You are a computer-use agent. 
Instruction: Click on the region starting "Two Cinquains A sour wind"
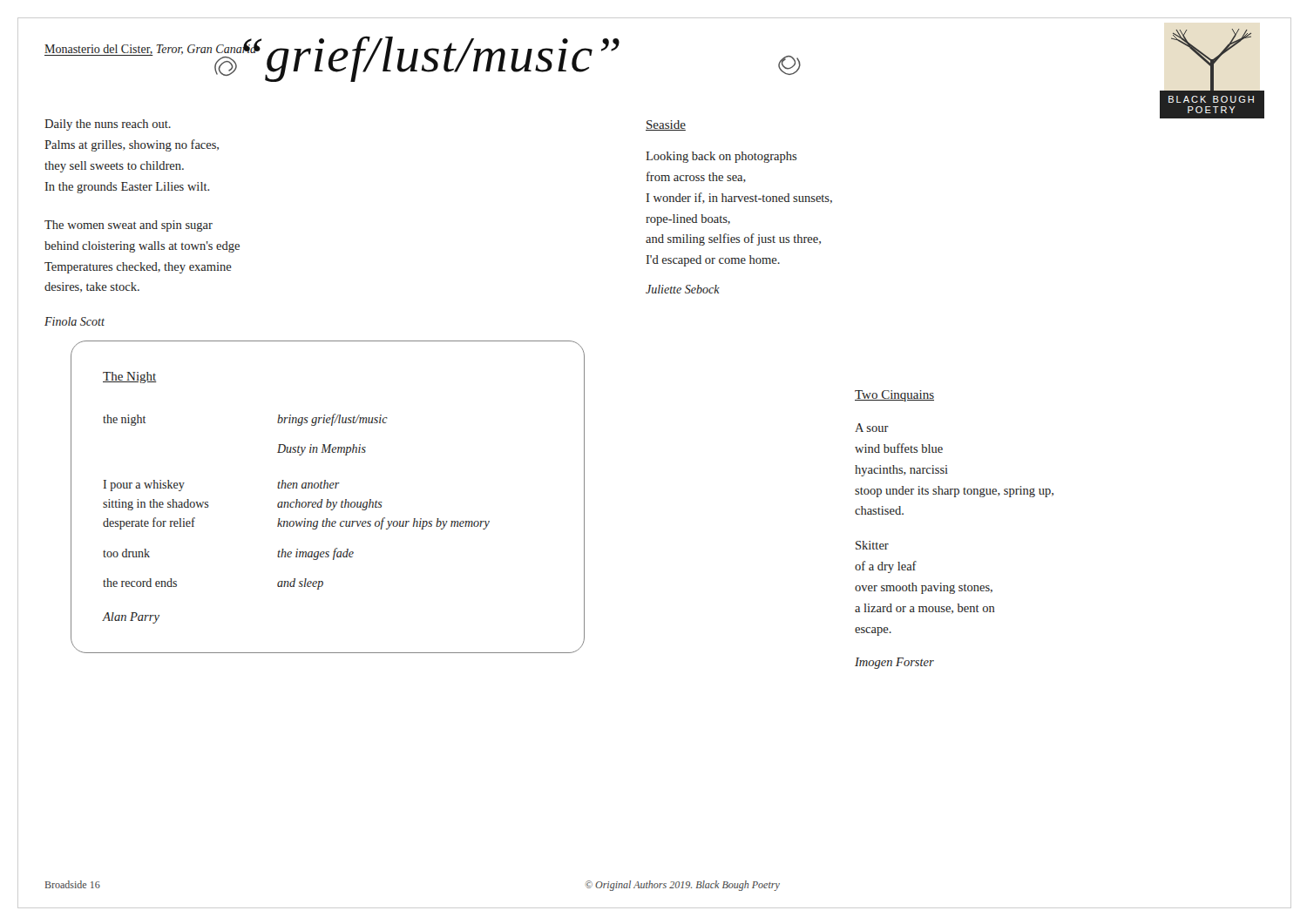[x=894, y=396]
